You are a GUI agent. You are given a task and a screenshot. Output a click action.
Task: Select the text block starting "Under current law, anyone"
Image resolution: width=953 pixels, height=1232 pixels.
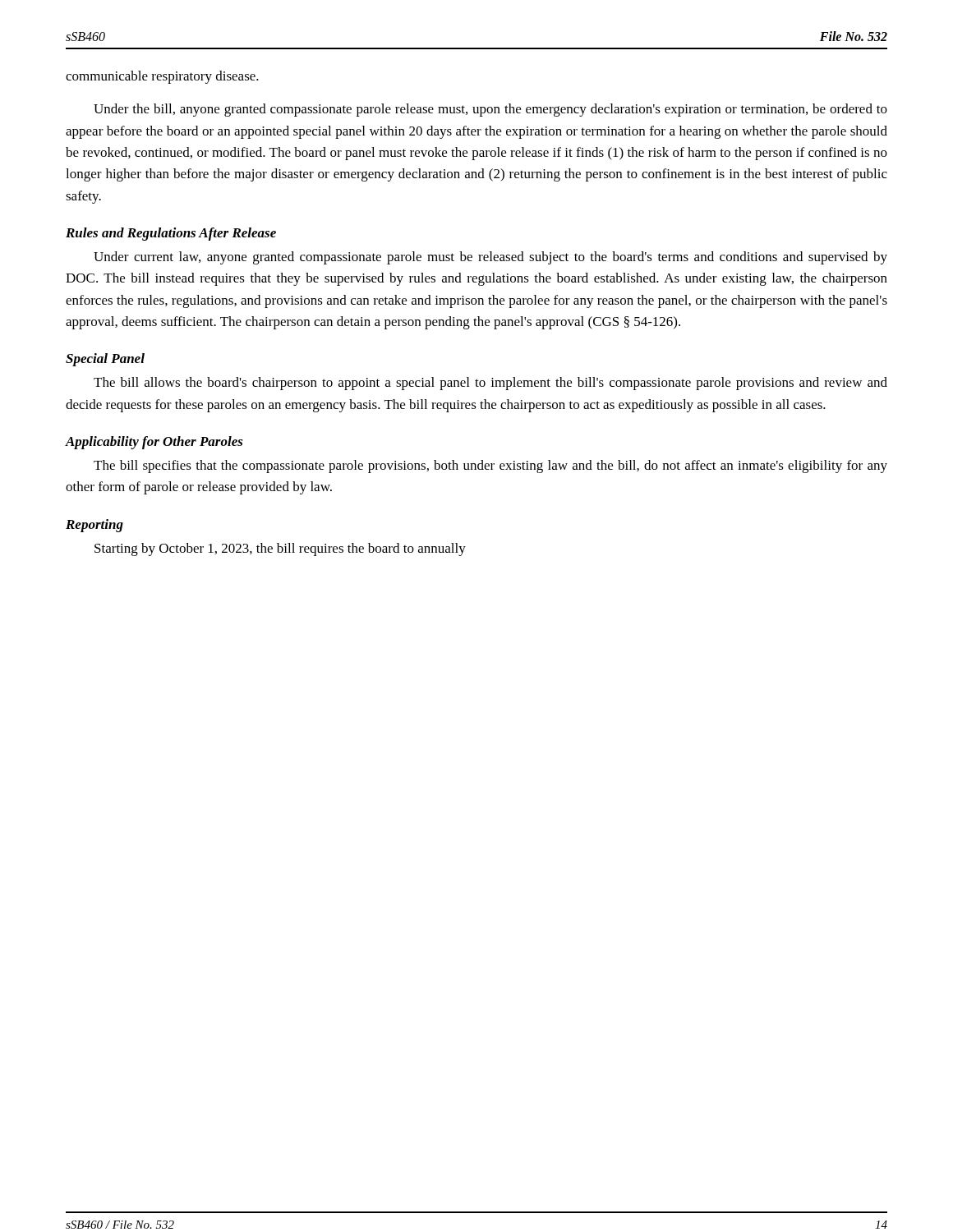tap(476, 289)
